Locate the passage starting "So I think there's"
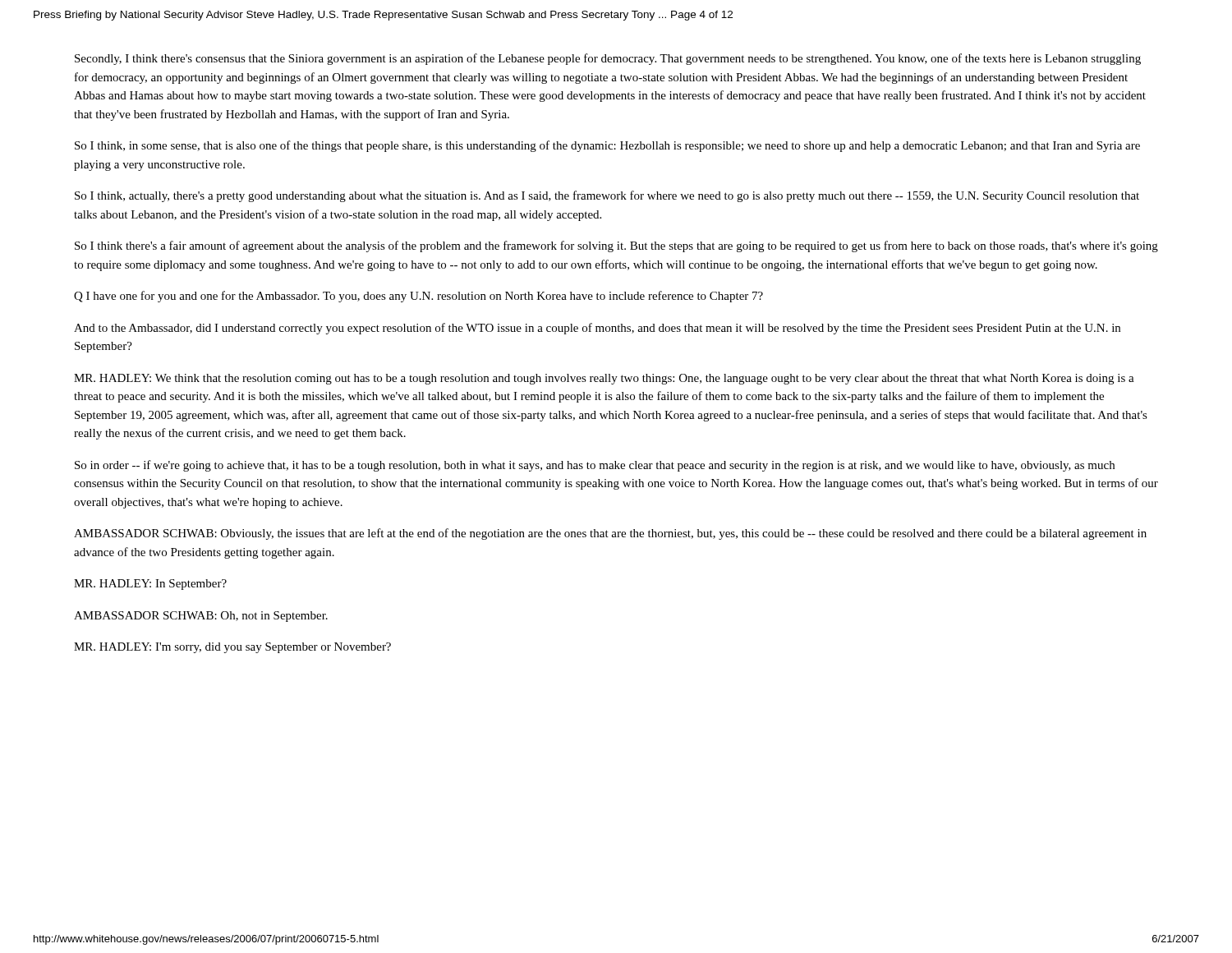This screenshot has height=953, width=1232. click(x=616, y=255)
